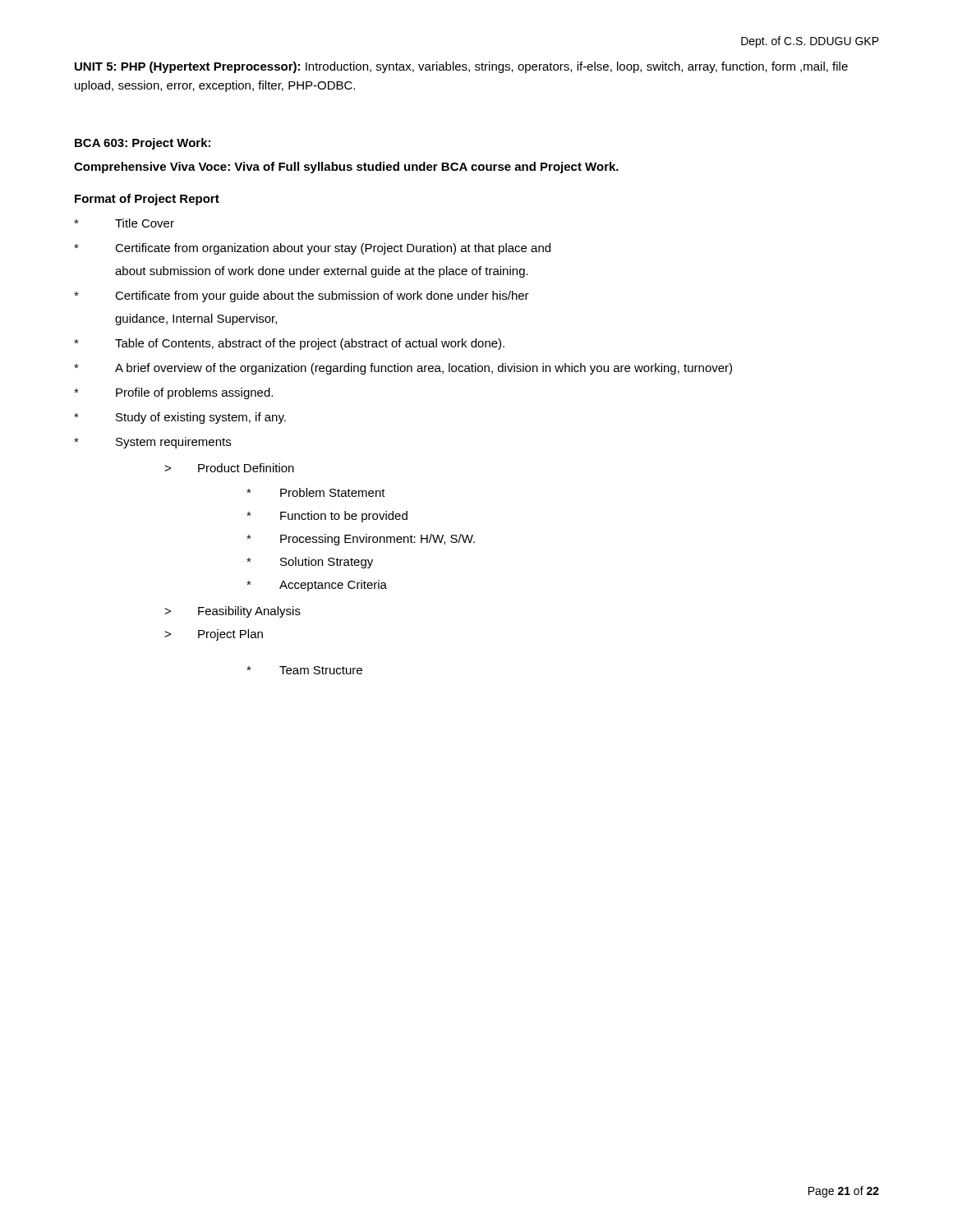Point to the block beginning "* Table of Contents, abstract"
This screenshot has height=1232, width=953.
476,343
